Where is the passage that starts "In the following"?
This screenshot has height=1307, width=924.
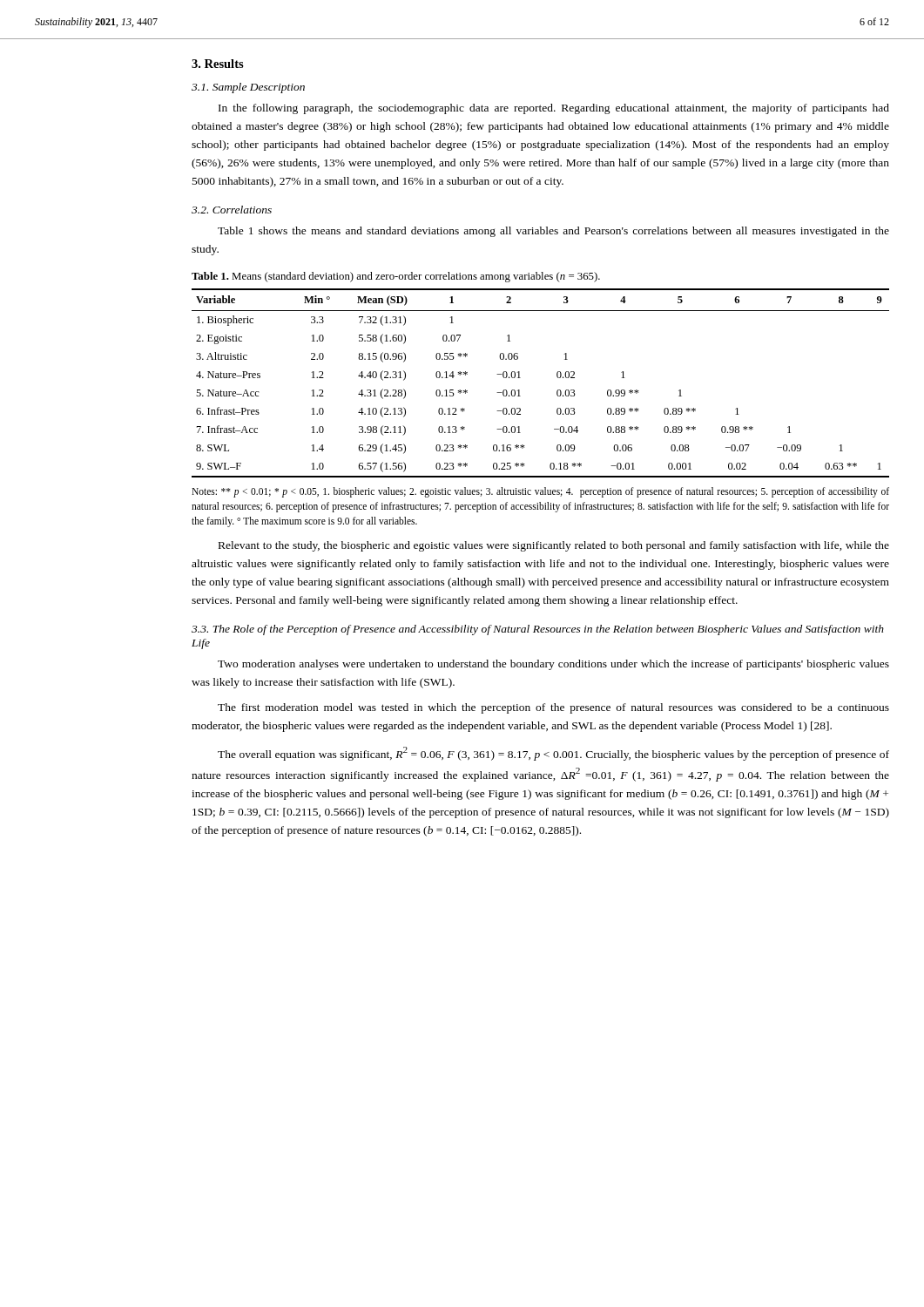pos(540,144)
